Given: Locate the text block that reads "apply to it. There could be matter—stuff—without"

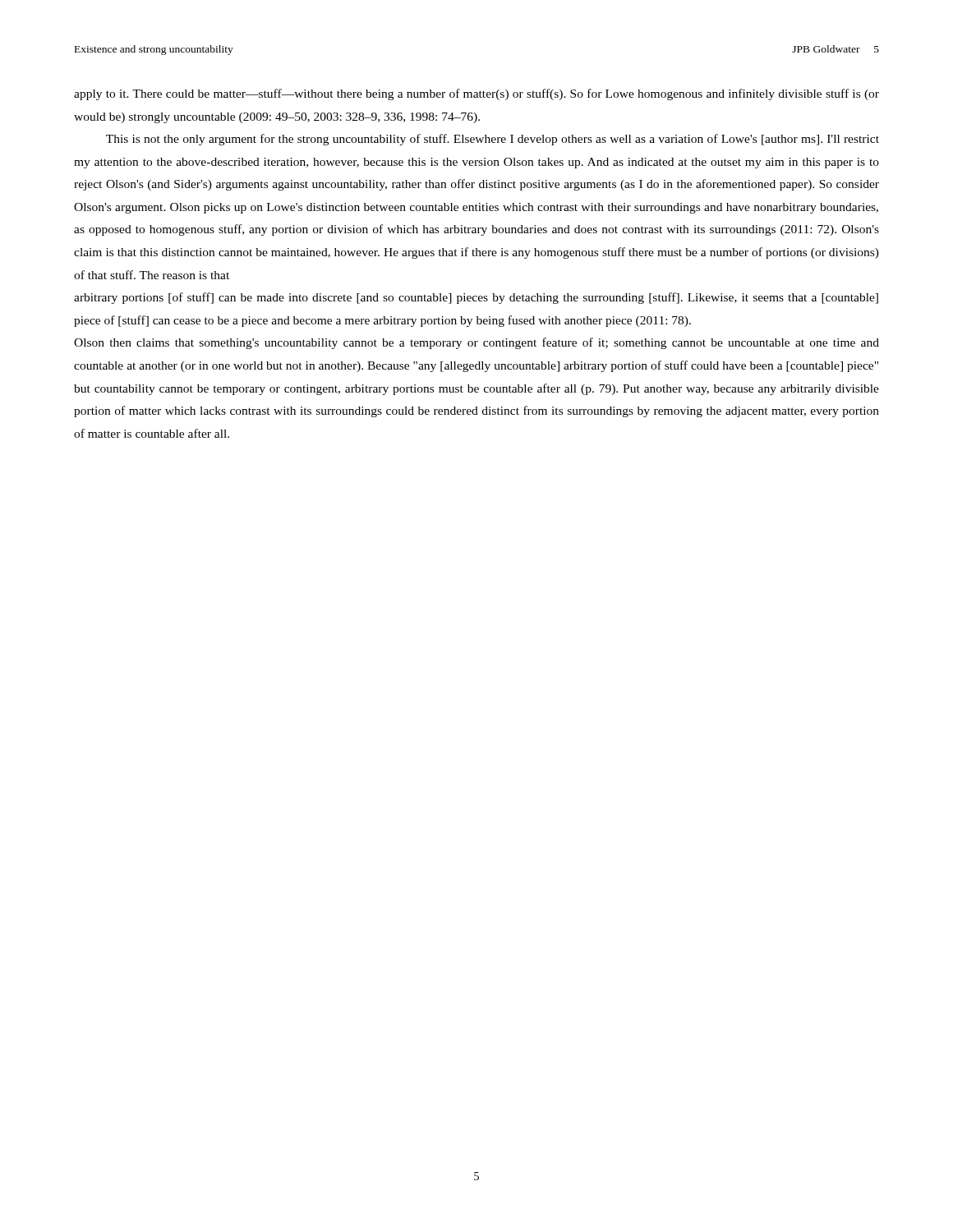Looking at the screenshot, I should click(476, 105).
